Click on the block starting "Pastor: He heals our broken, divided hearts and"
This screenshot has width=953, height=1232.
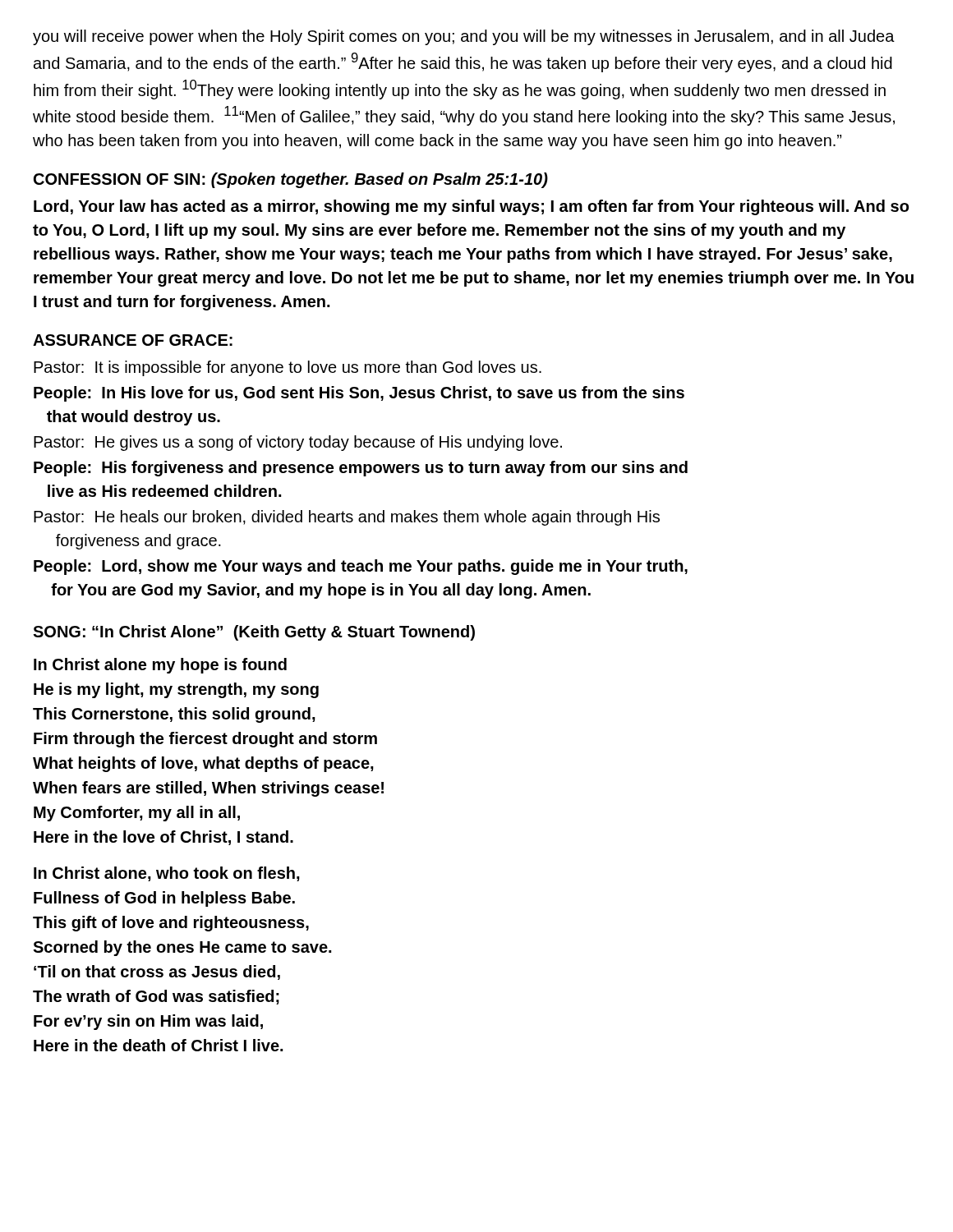coord(347,529)
